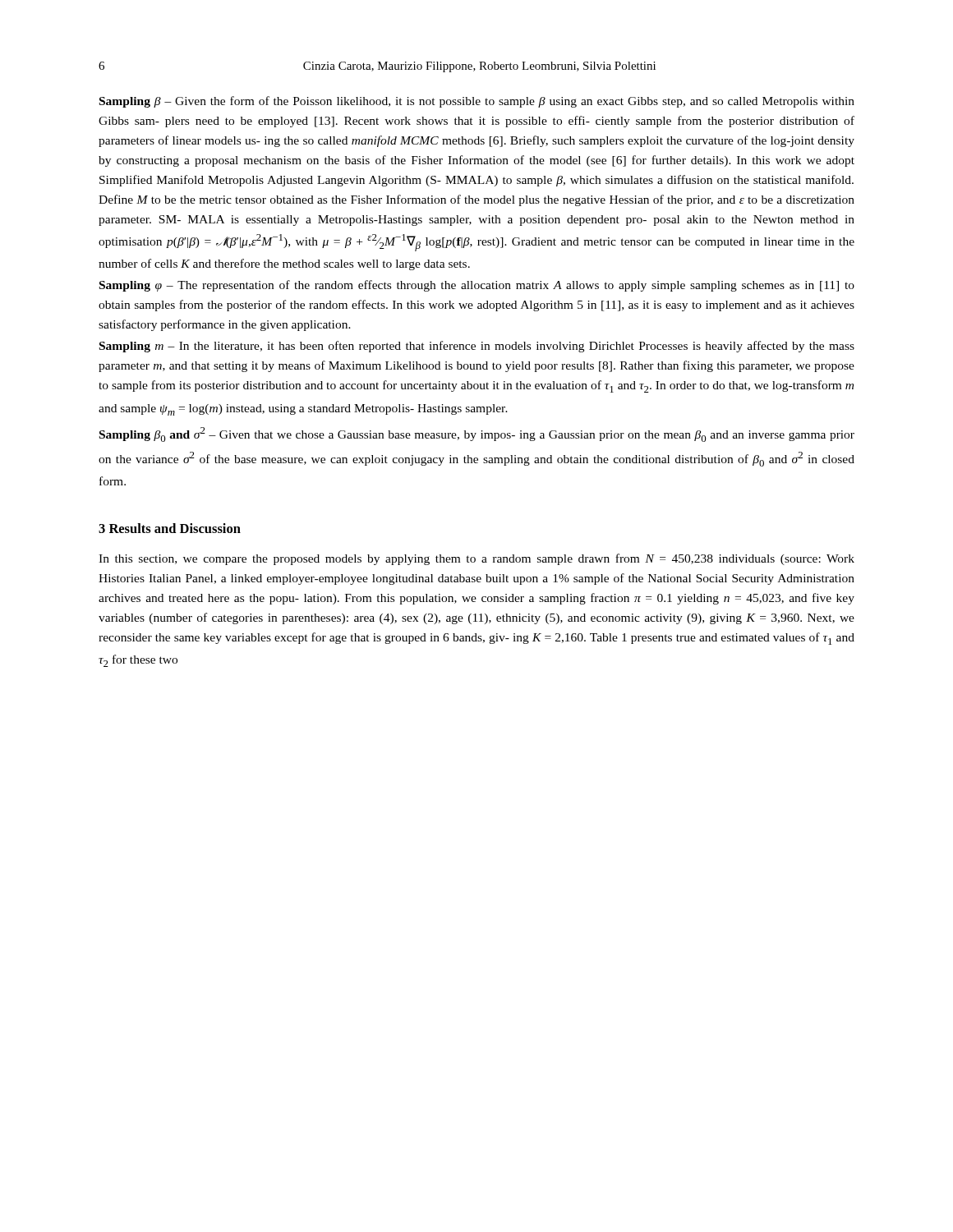Where is the passage that starts "Sampling φ – The"?
The height and width of the screenshot is (1232, 953).
click(476, 305)
